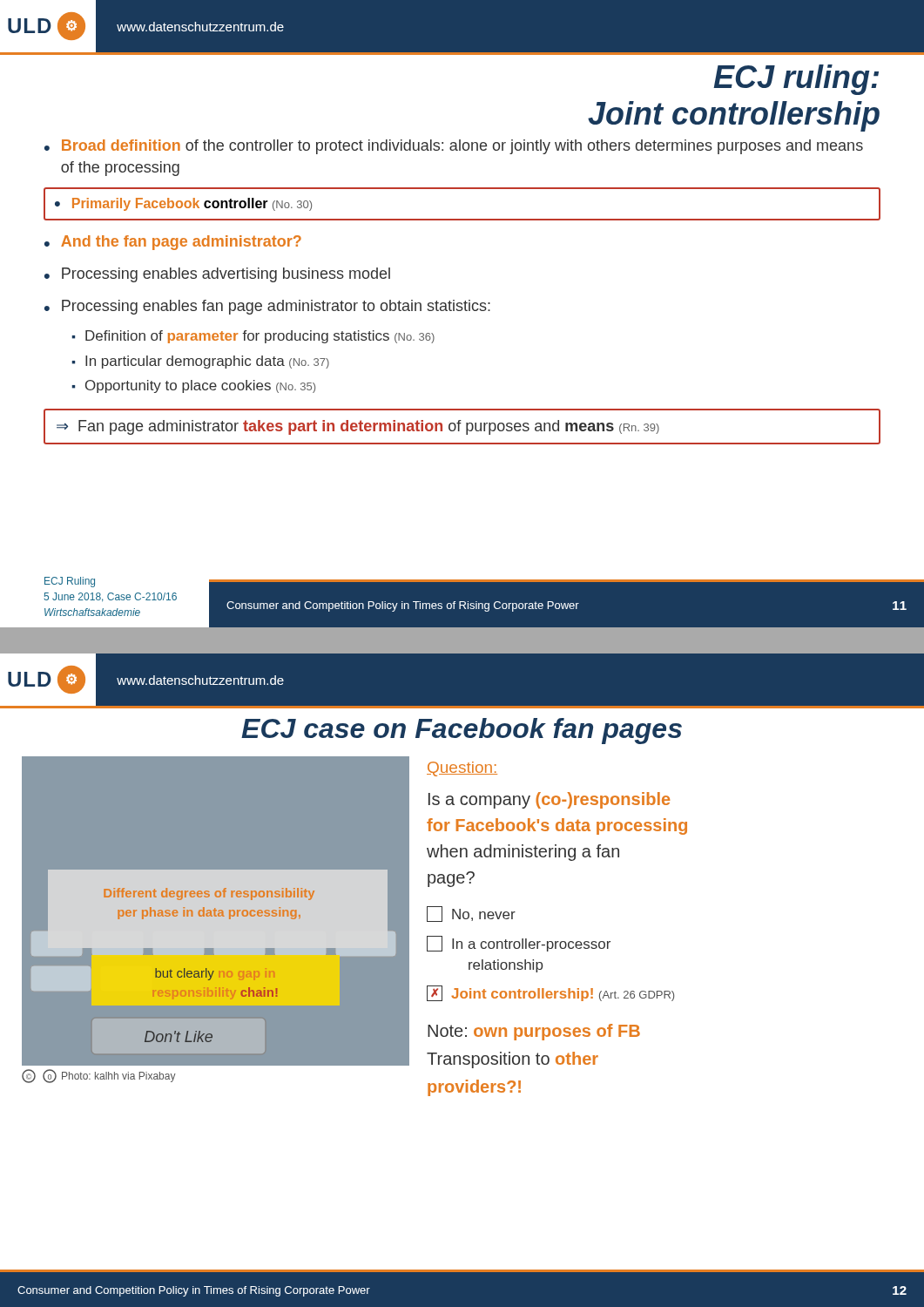The width and height of the screenshot is (924, 1307).
Task: Locate the block of text that opens with "Is a company (co-)responsiblefor"
Action: tap(557, 838)
